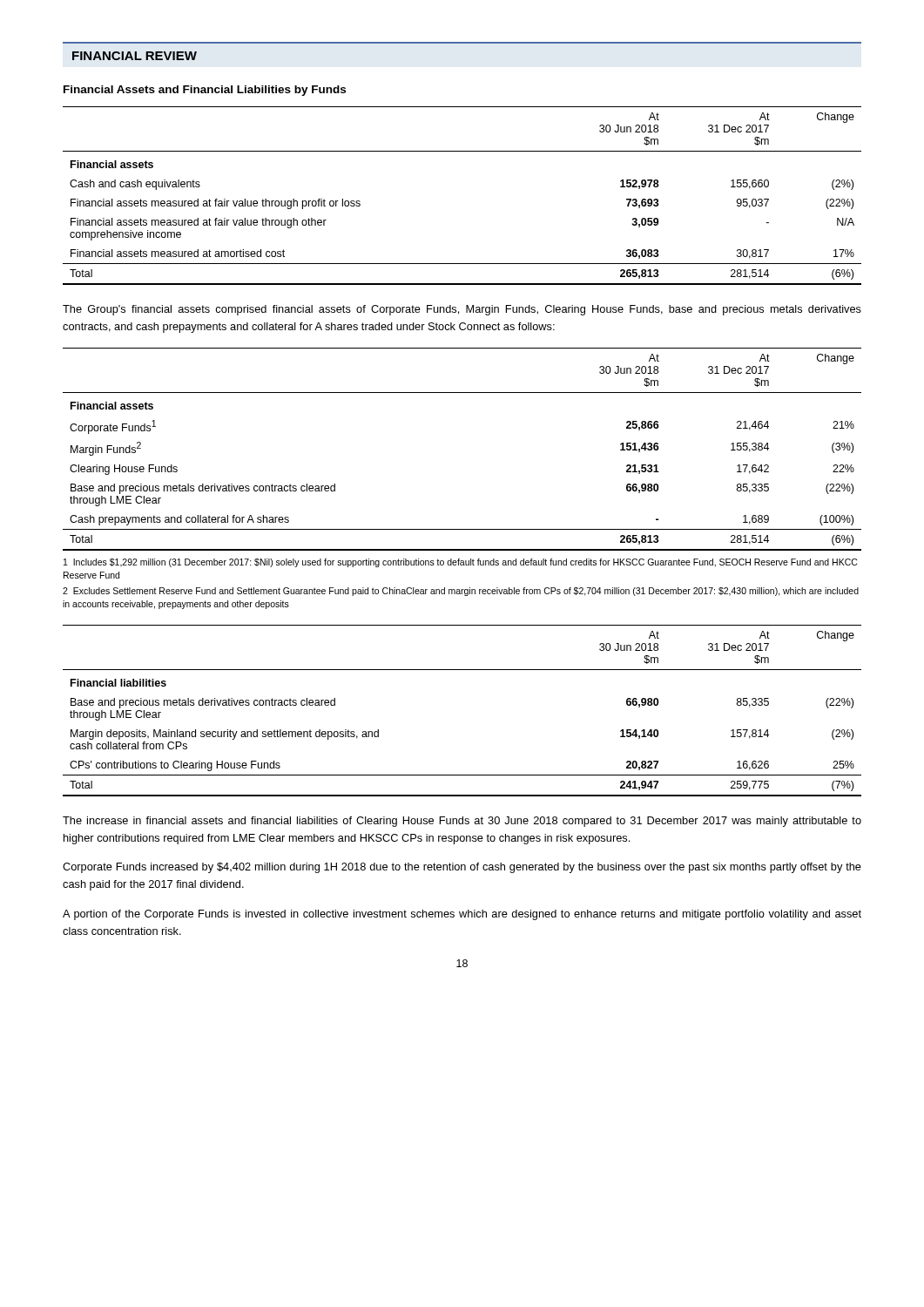Click on the section header with the text "FINANCIAL REVIEW"
The width and height of the screenshot is (924, 1307).
click(134, 55)
